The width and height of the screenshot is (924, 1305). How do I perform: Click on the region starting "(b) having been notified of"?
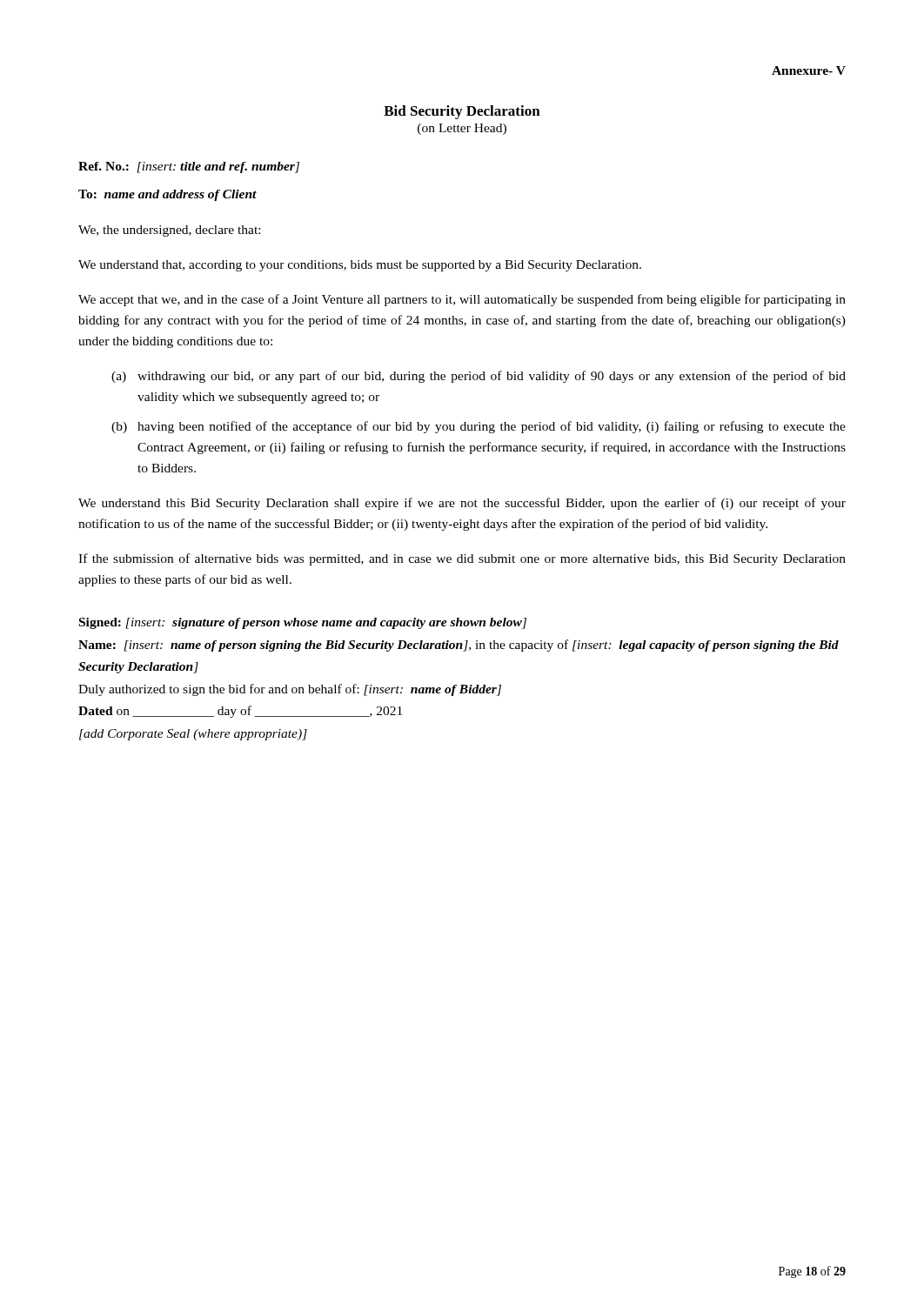pos(479,447)
